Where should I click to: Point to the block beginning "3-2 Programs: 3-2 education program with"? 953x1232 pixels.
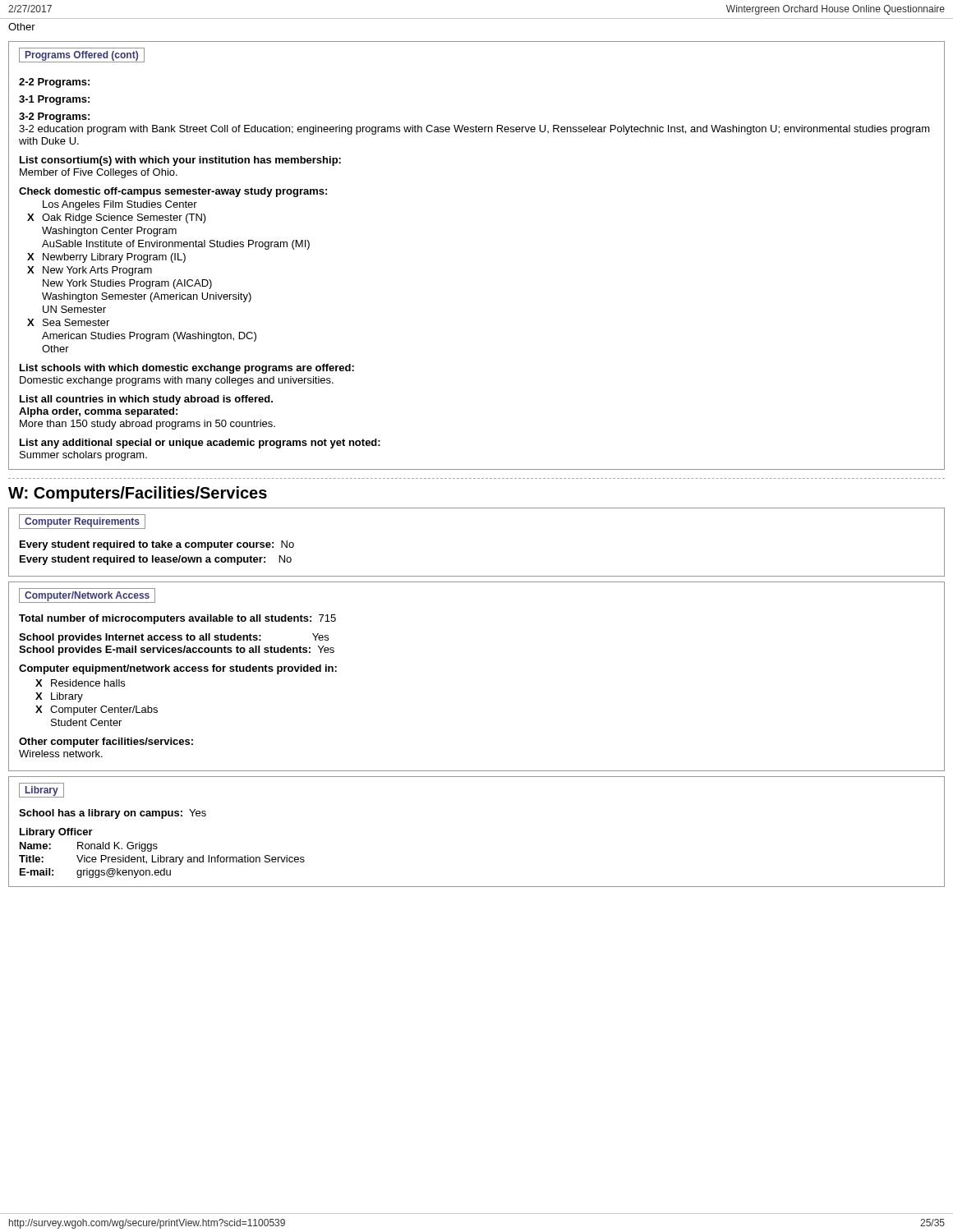[474, 128]
